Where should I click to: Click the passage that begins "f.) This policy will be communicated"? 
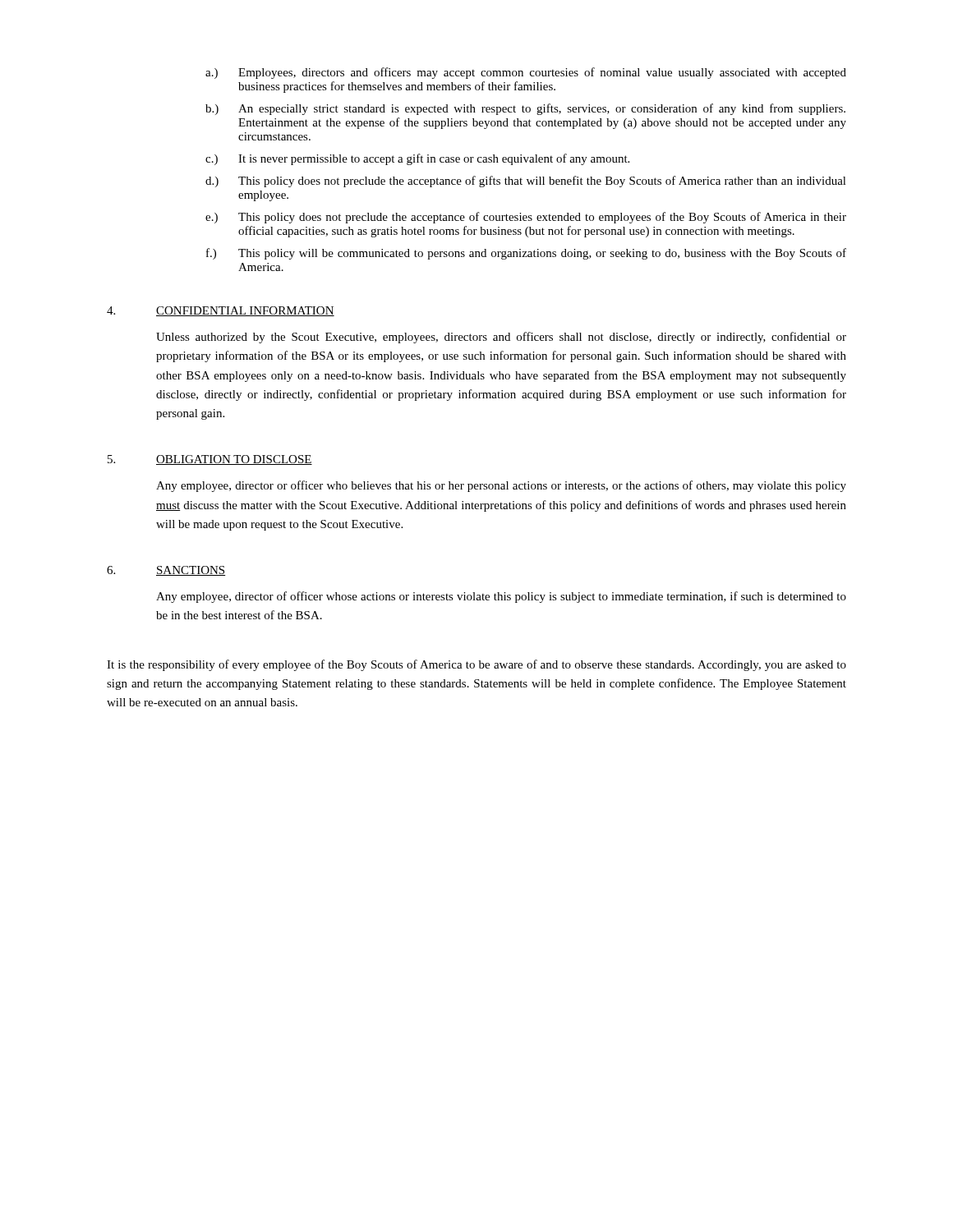pyautogui.click(x=526, y=260)
